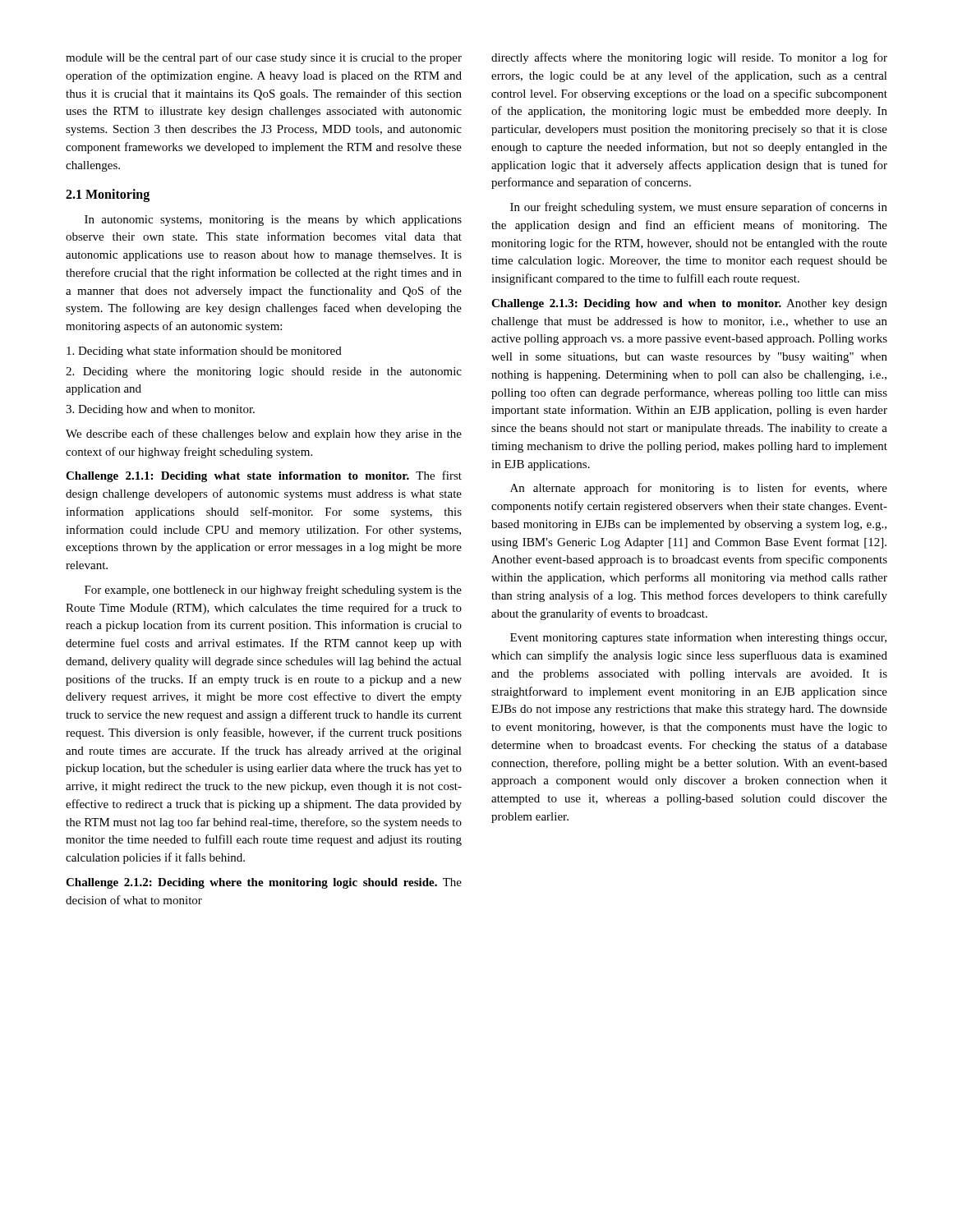The image size is (953, 1232).
Task: Point to the block starting "An alternate approach for monitoring"
Action: click(x=689, y=551)
